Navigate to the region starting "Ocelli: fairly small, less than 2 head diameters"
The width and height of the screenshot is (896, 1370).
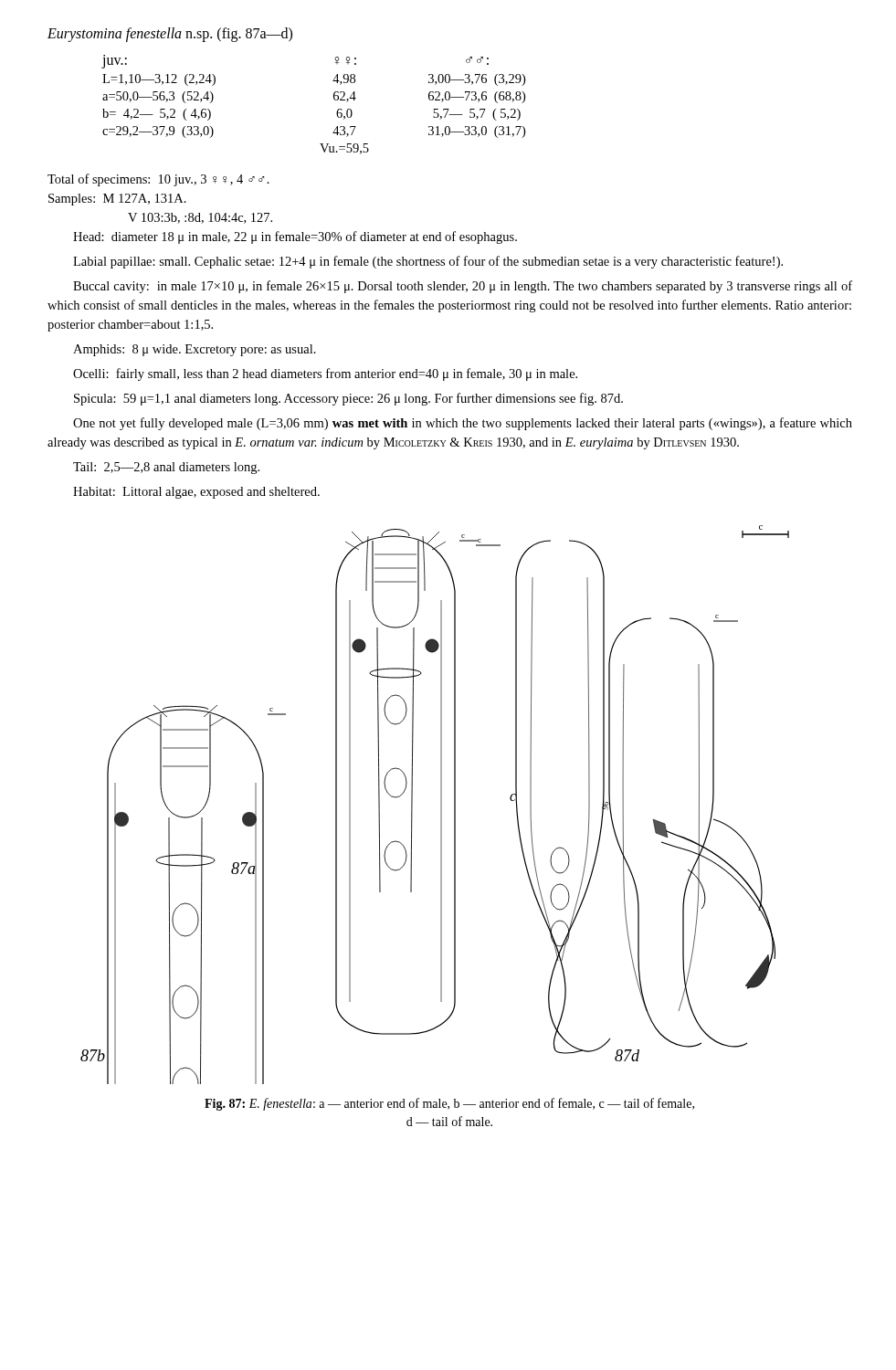tap(326, 374)
